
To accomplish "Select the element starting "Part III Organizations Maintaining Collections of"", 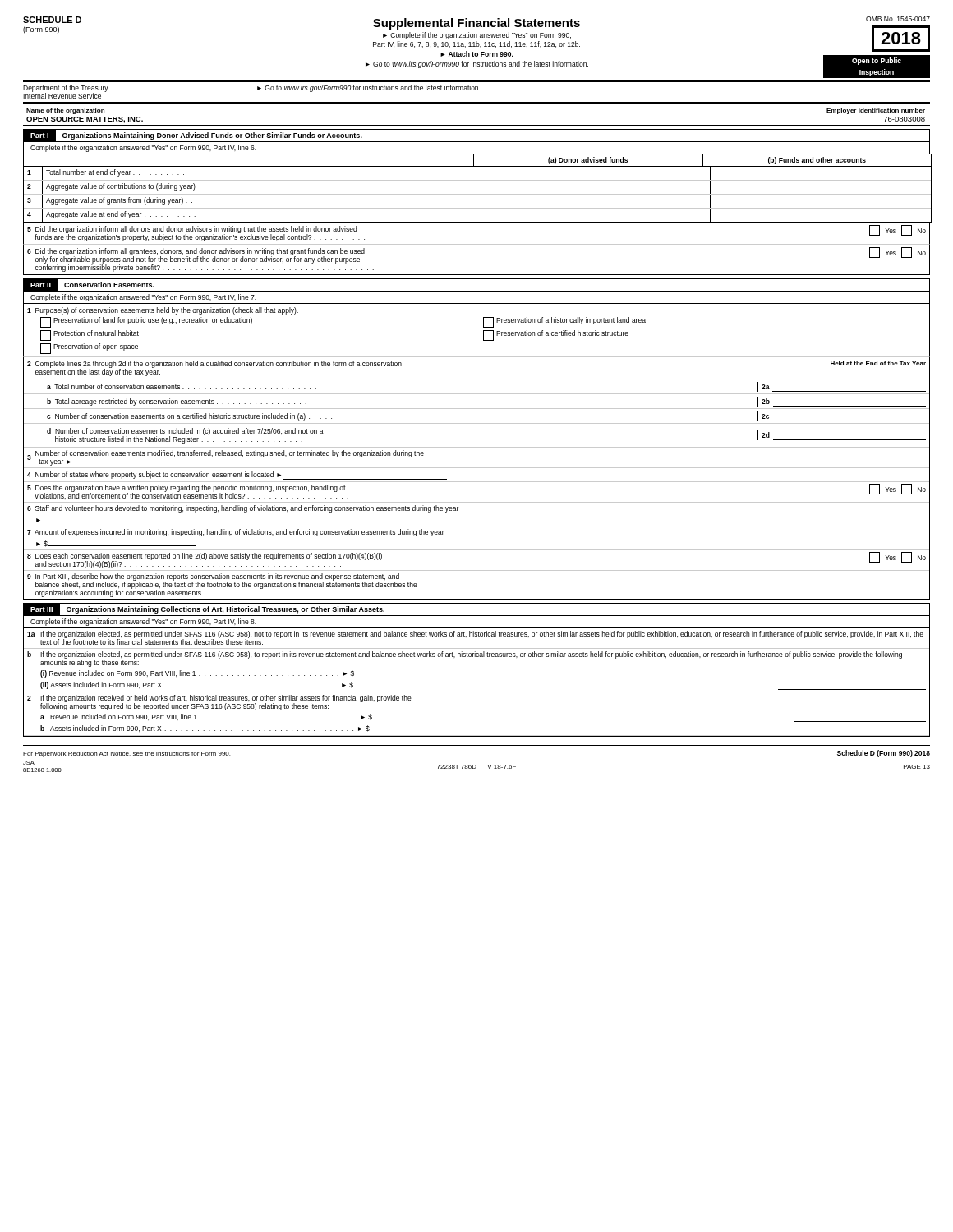I will pyautogui.click(x=476, y=616).
